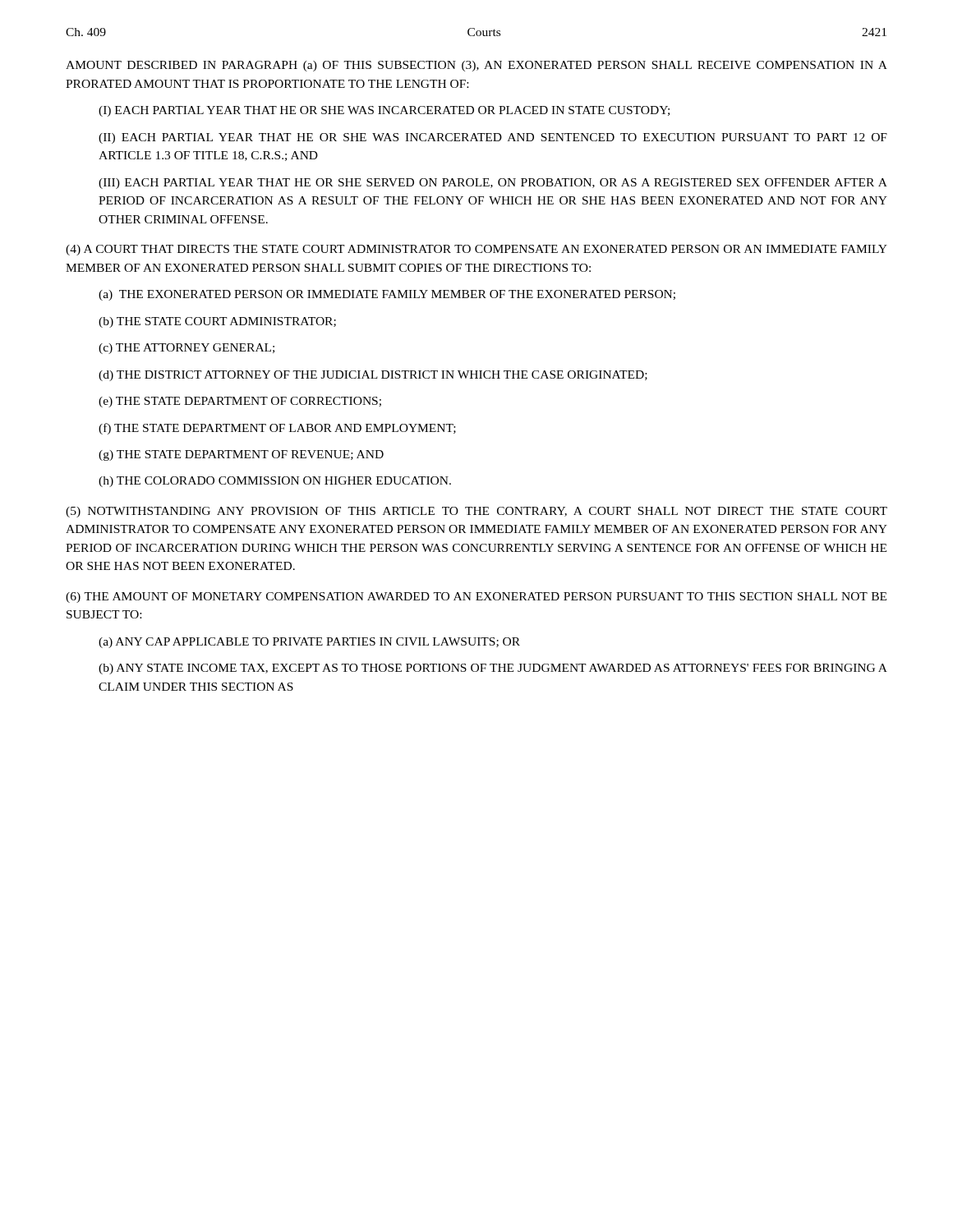Screen dimensions: 1232x953
Task: Click on the text starting "(I) EACH PARTIAL"
Action: pyautogui.click(x=385, y=110)
